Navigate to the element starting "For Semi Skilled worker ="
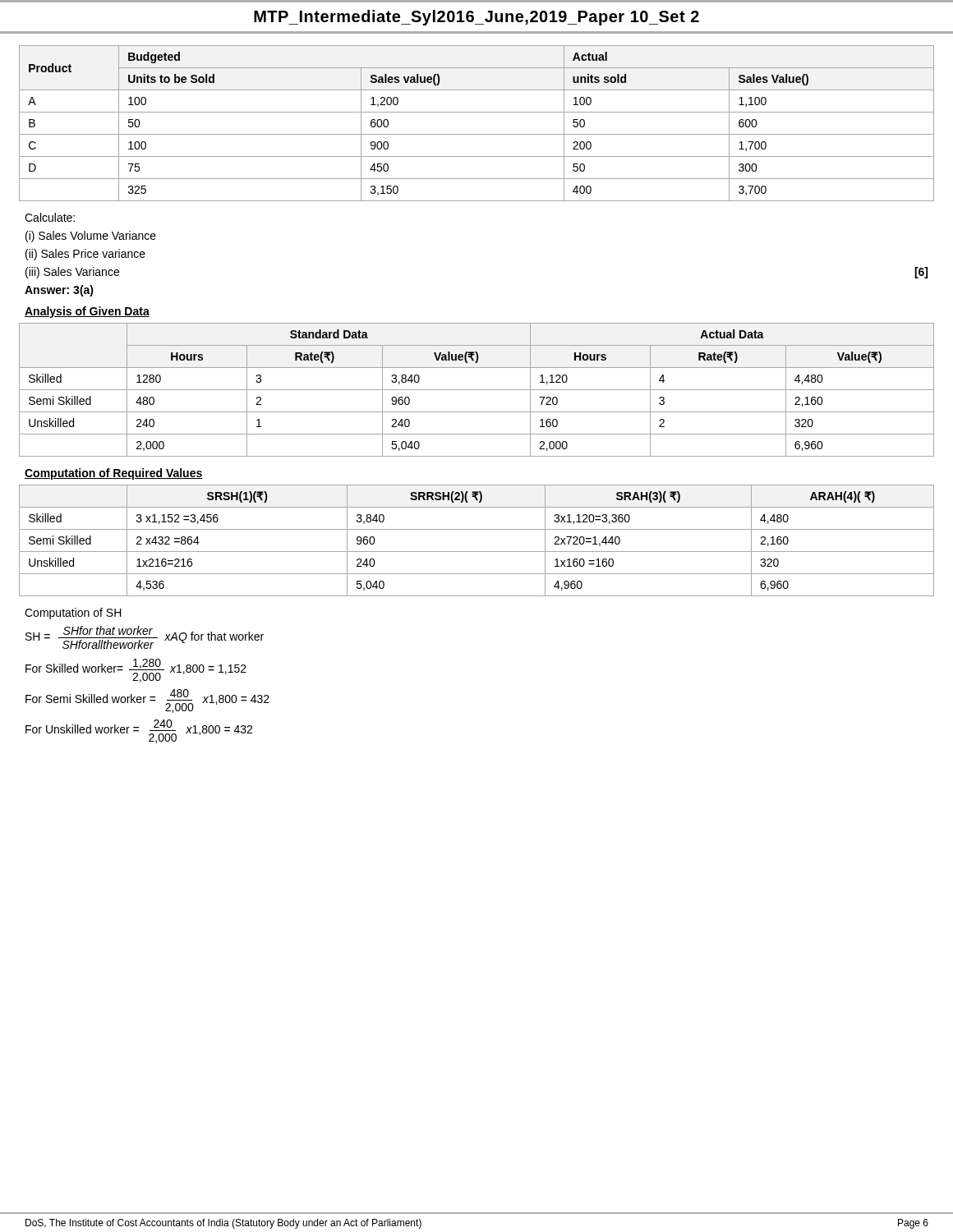The image size is (953, 1232). [147, 700]
